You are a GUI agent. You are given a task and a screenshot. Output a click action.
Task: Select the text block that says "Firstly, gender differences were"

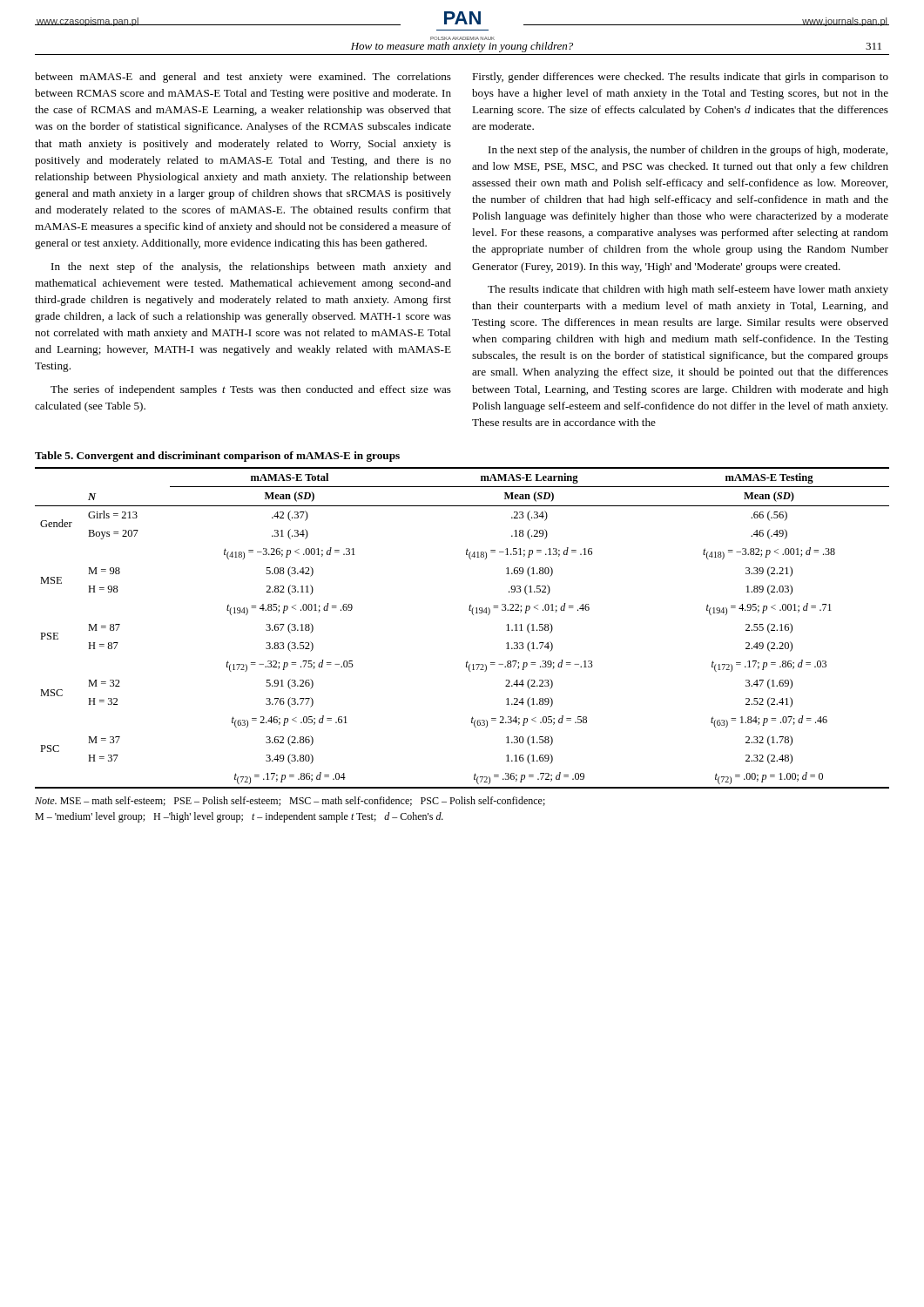tap(680, 101)
